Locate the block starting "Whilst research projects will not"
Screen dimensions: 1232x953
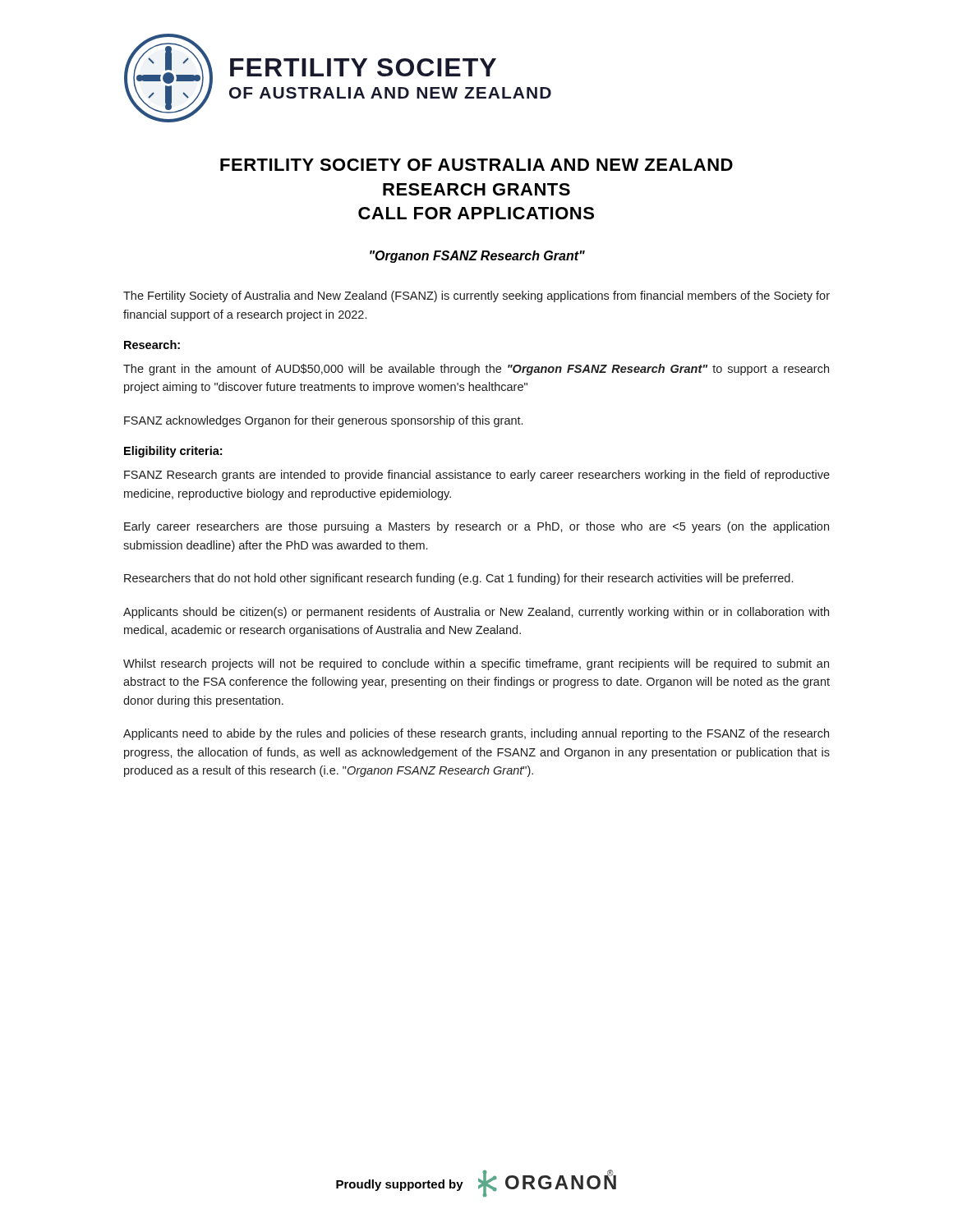click(476, 682)
